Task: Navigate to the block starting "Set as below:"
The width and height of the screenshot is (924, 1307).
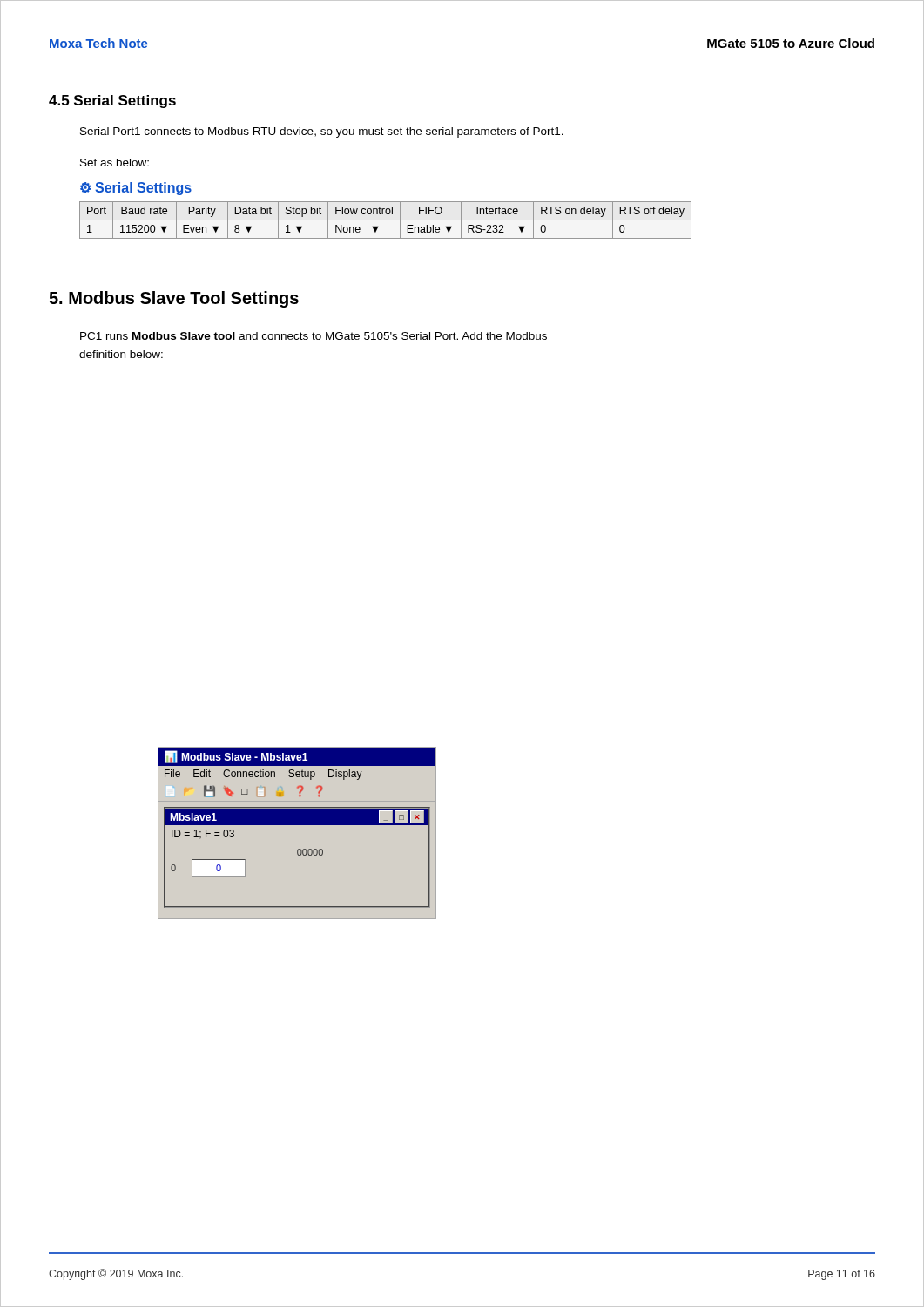Action: (115, 162)
